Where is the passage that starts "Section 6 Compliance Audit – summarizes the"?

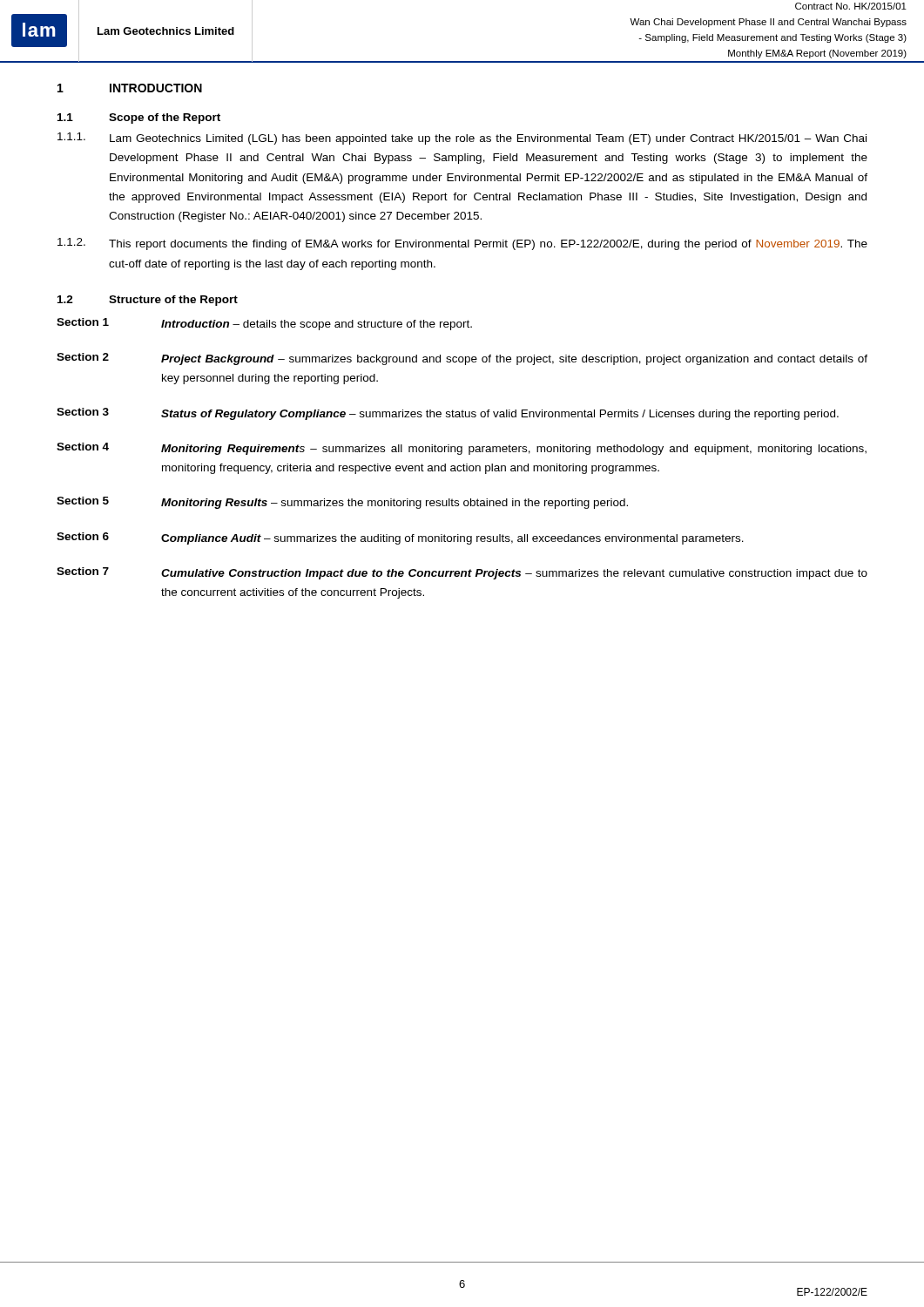click(462, 538)
